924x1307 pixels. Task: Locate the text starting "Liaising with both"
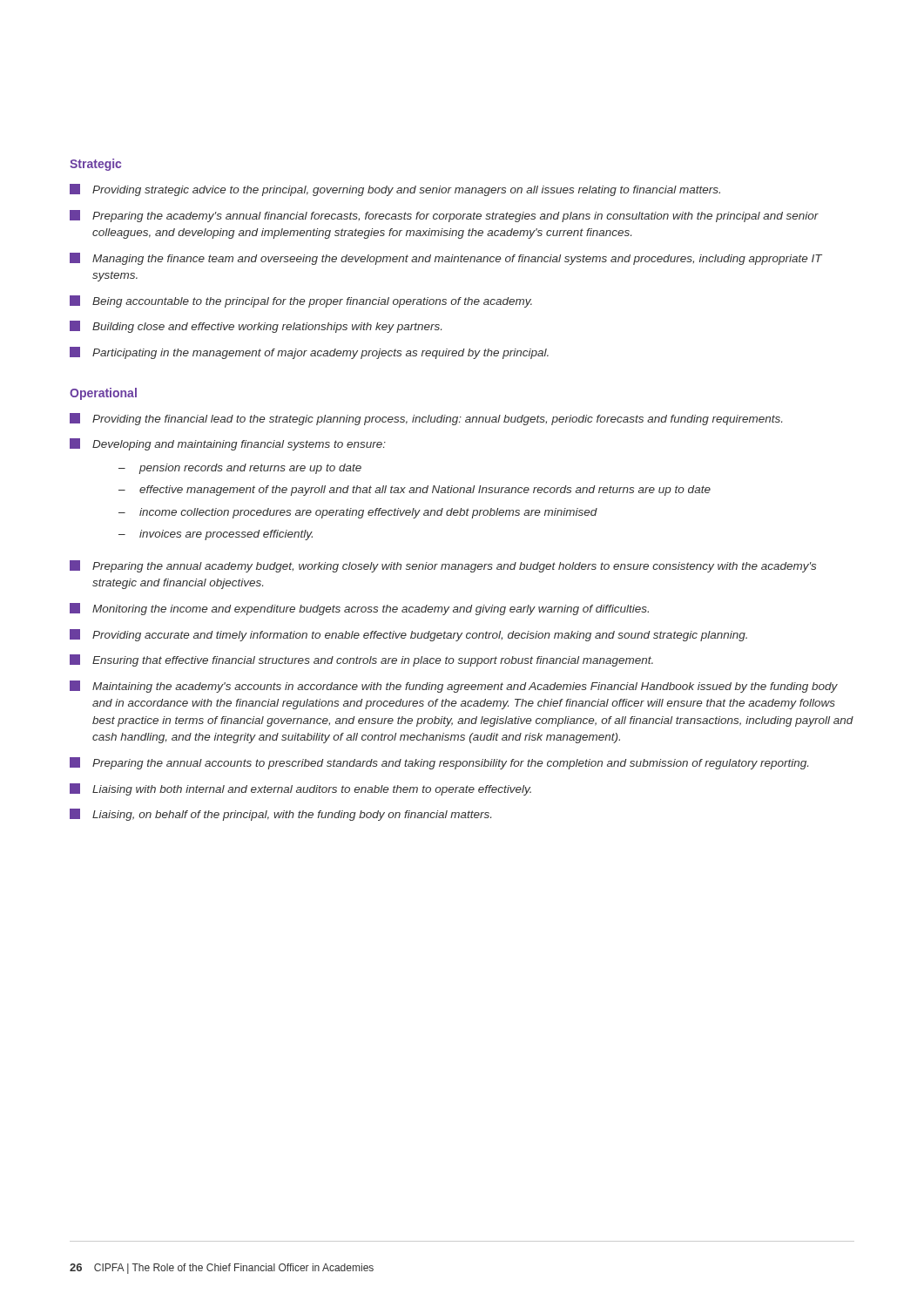(x=301, y=789)
